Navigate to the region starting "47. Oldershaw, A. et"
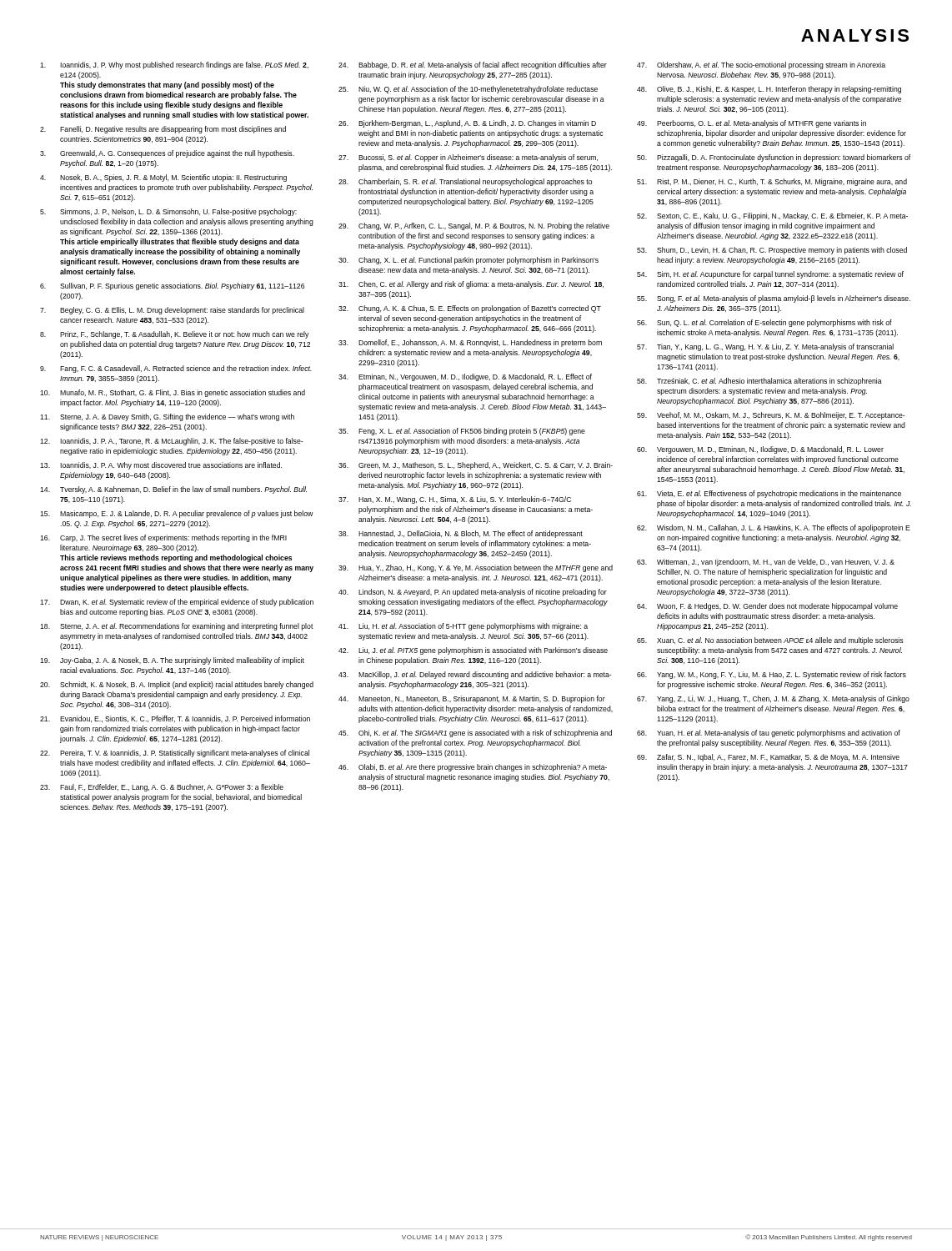The image size is (952, 1251). tap(774, 70)
